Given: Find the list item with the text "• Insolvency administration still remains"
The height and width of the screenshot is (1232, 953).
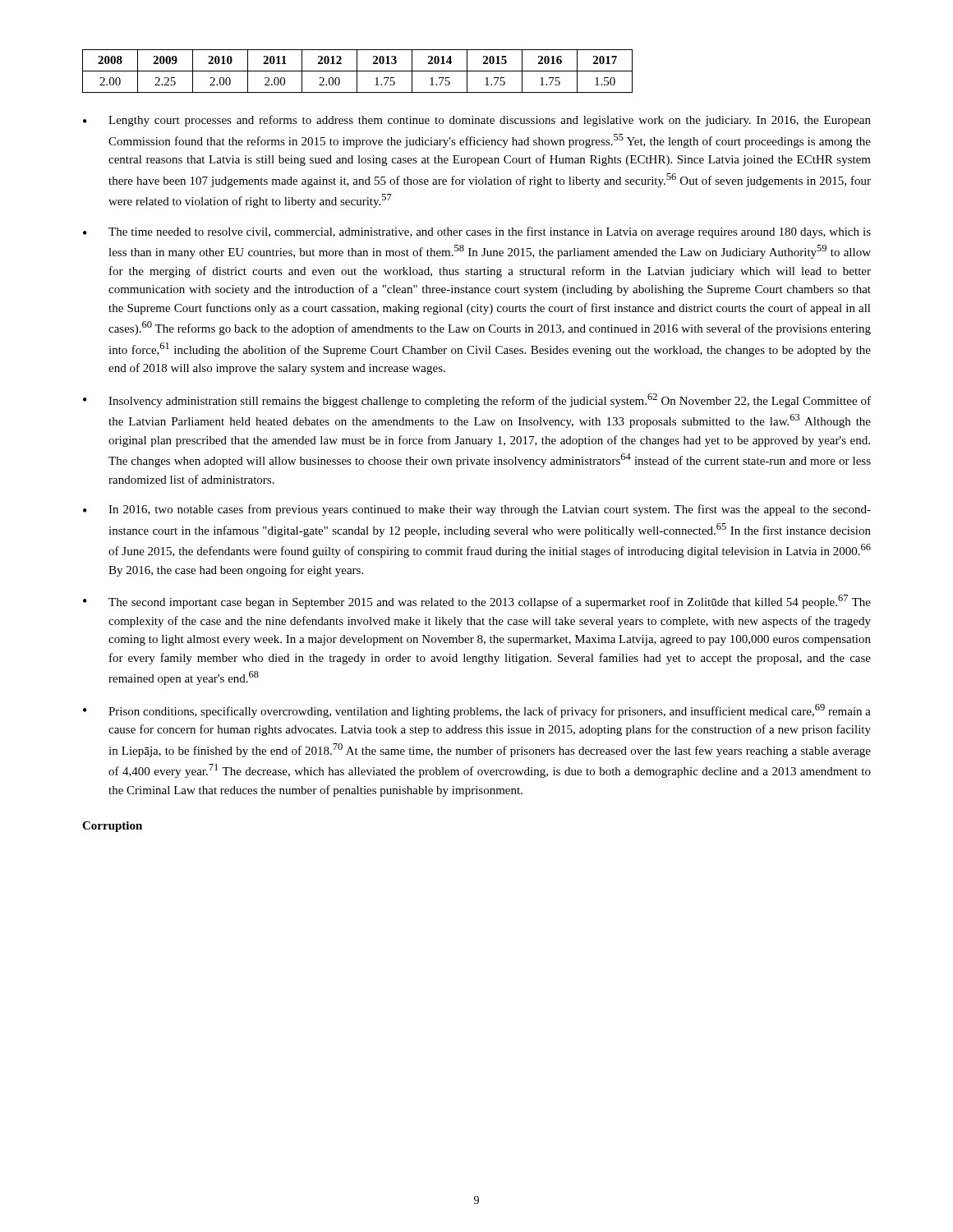Looking at the screenshot, I should [x=476, y=439].
